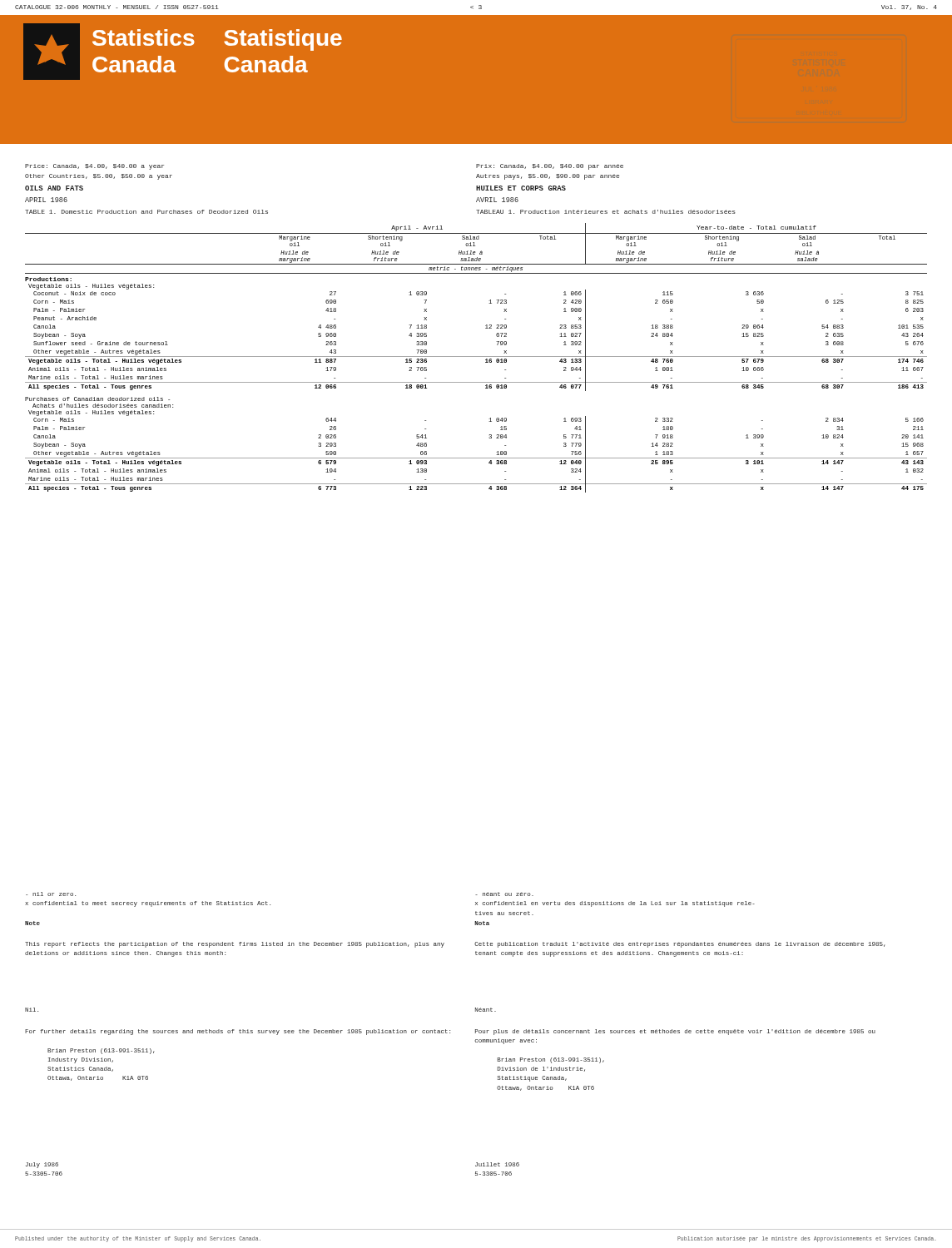Locate the table
This screenshot has height=1248, width=952.
[476, 358]
